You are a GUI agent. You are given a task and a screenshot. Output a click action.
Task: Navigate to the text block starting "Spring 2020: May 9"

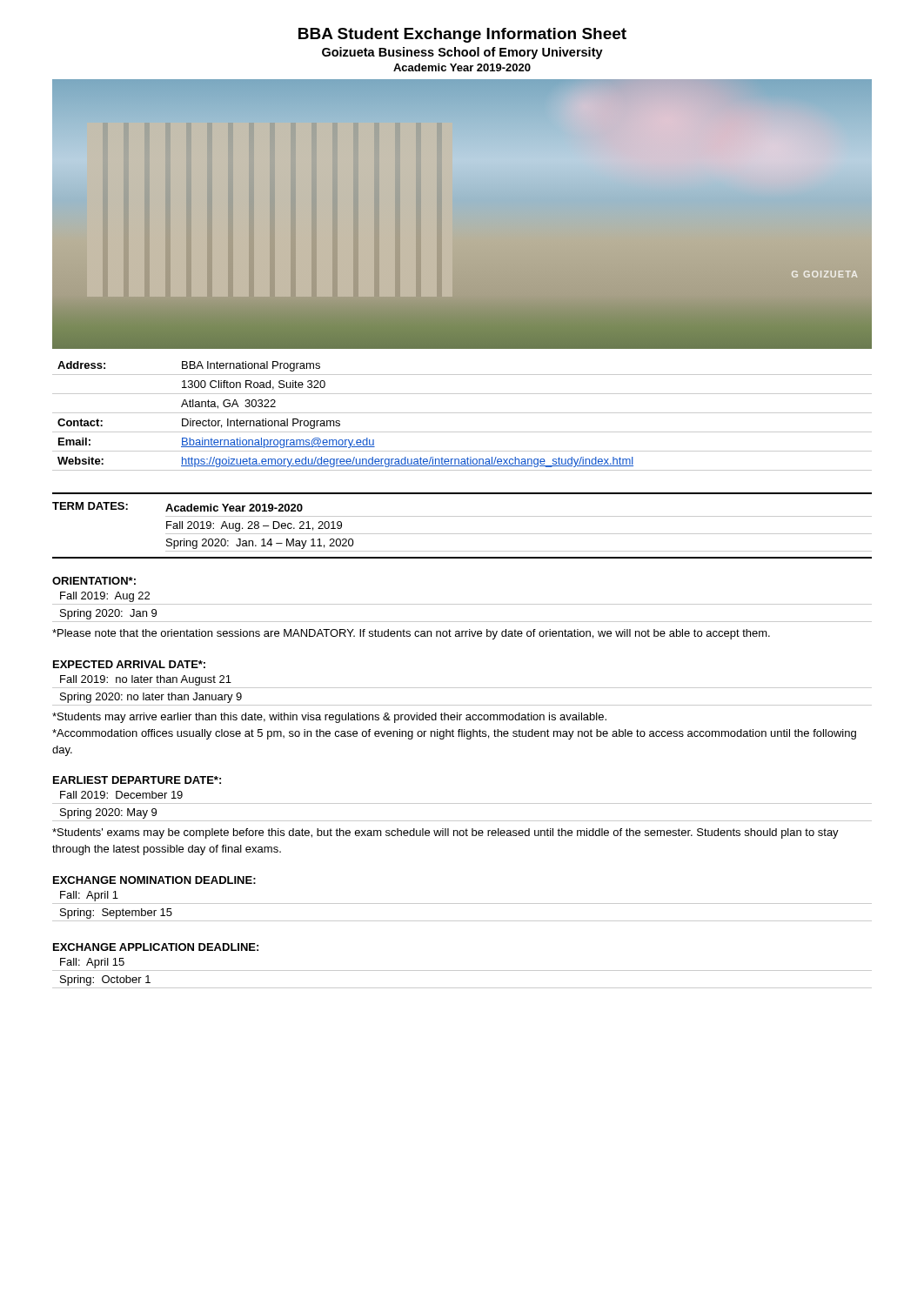(108, 812)
